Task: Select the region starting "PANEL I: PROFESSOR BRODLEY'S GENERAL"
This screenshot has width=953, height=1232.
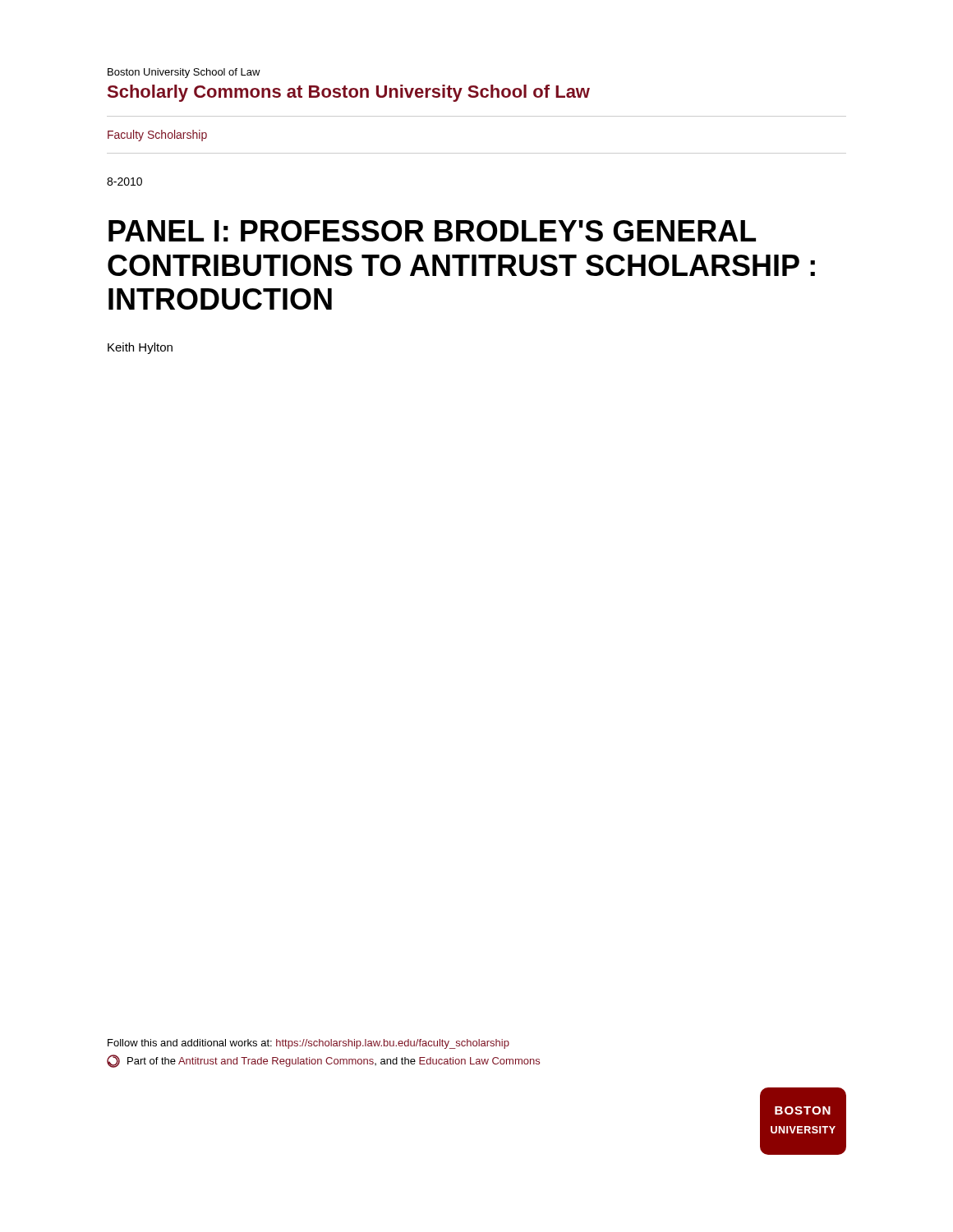Action: [x=462, y=266]
